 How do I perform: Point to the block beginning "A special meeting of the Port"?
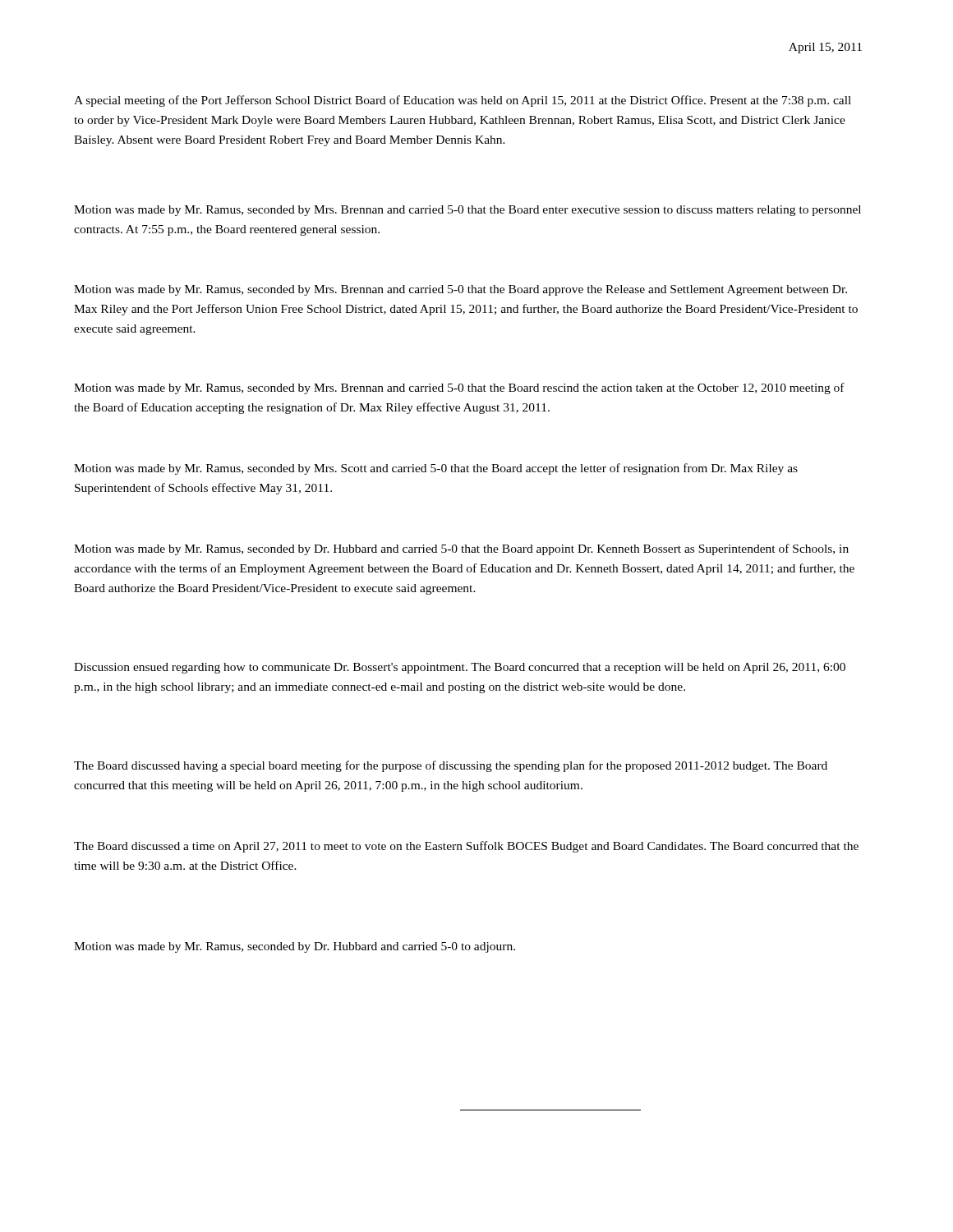(463, 120)
